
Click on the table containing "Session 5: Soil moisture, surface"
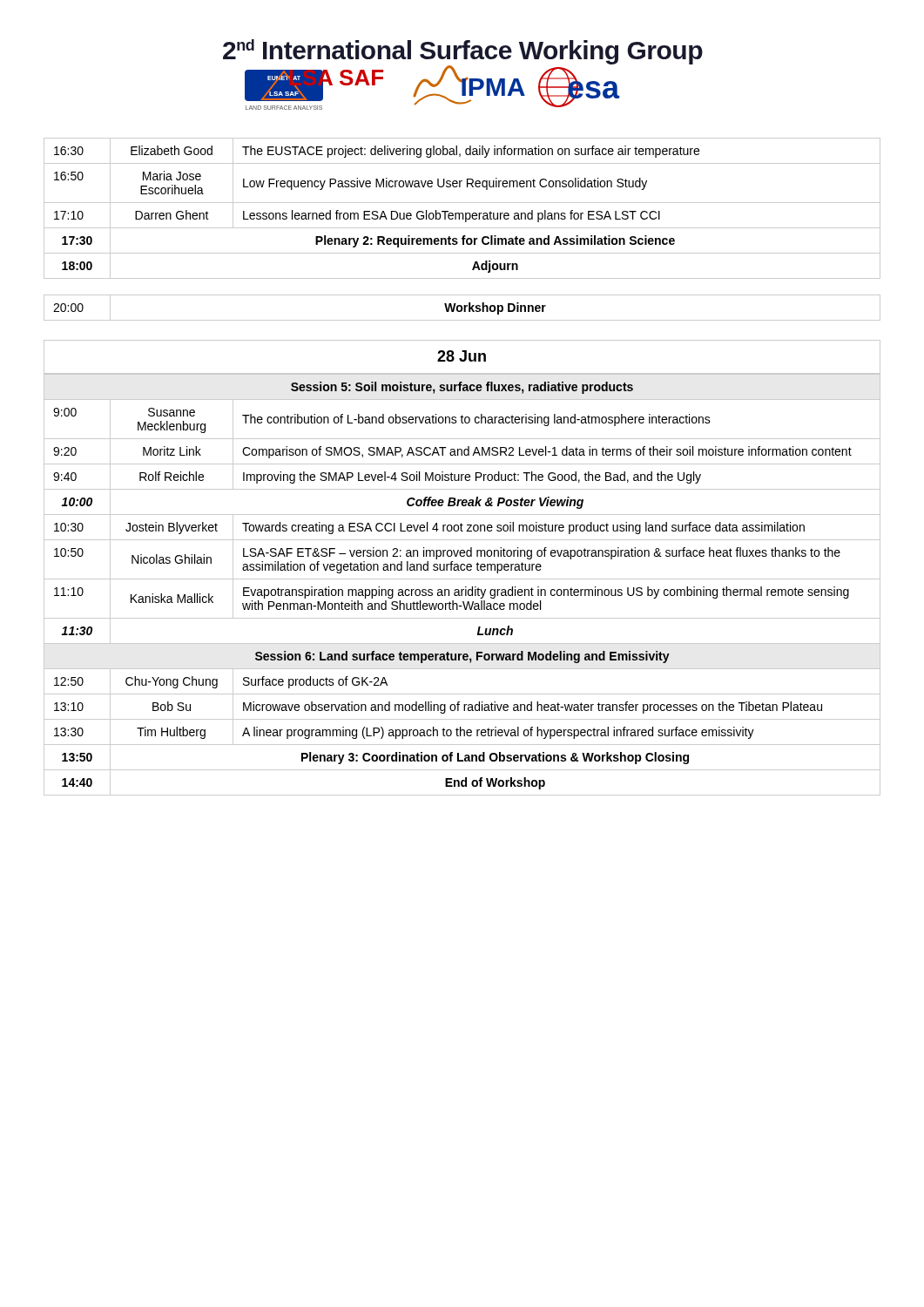coord(462,585)
